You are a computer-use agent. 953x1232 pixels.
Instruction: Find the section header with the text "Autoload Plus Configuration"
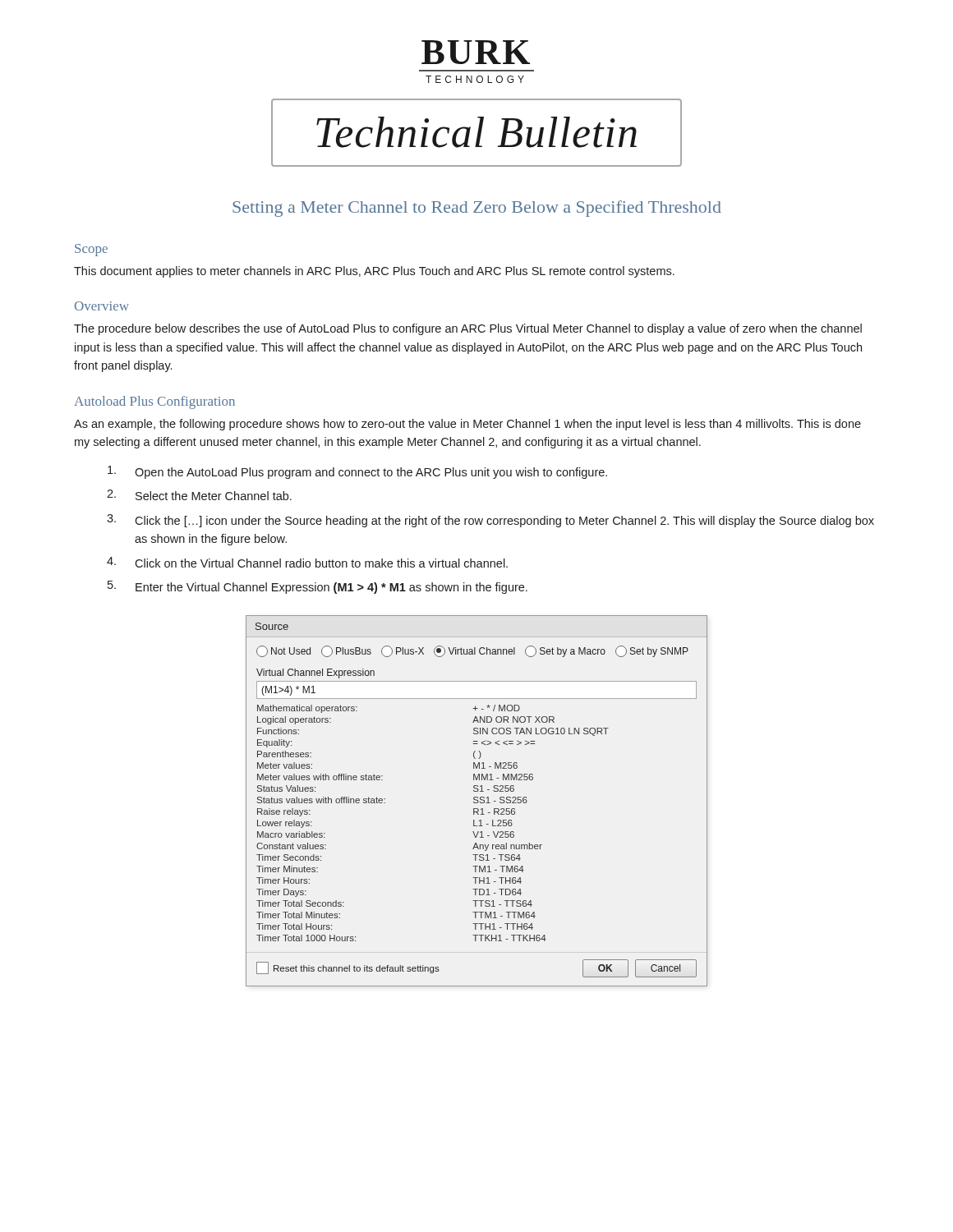(155, 401)
